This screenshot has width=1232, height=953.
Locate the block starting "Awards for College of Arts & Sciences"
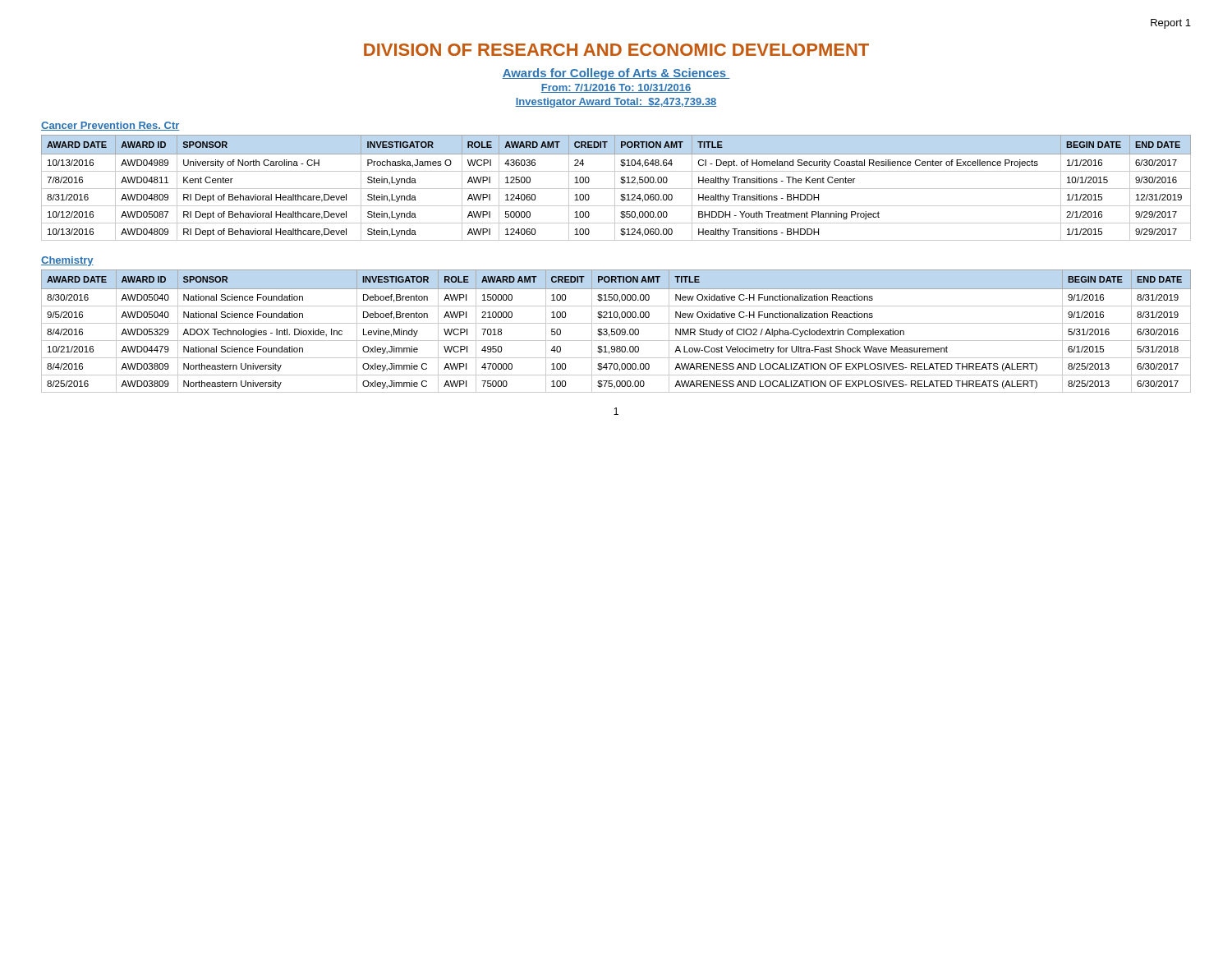[x=616, y=73]
